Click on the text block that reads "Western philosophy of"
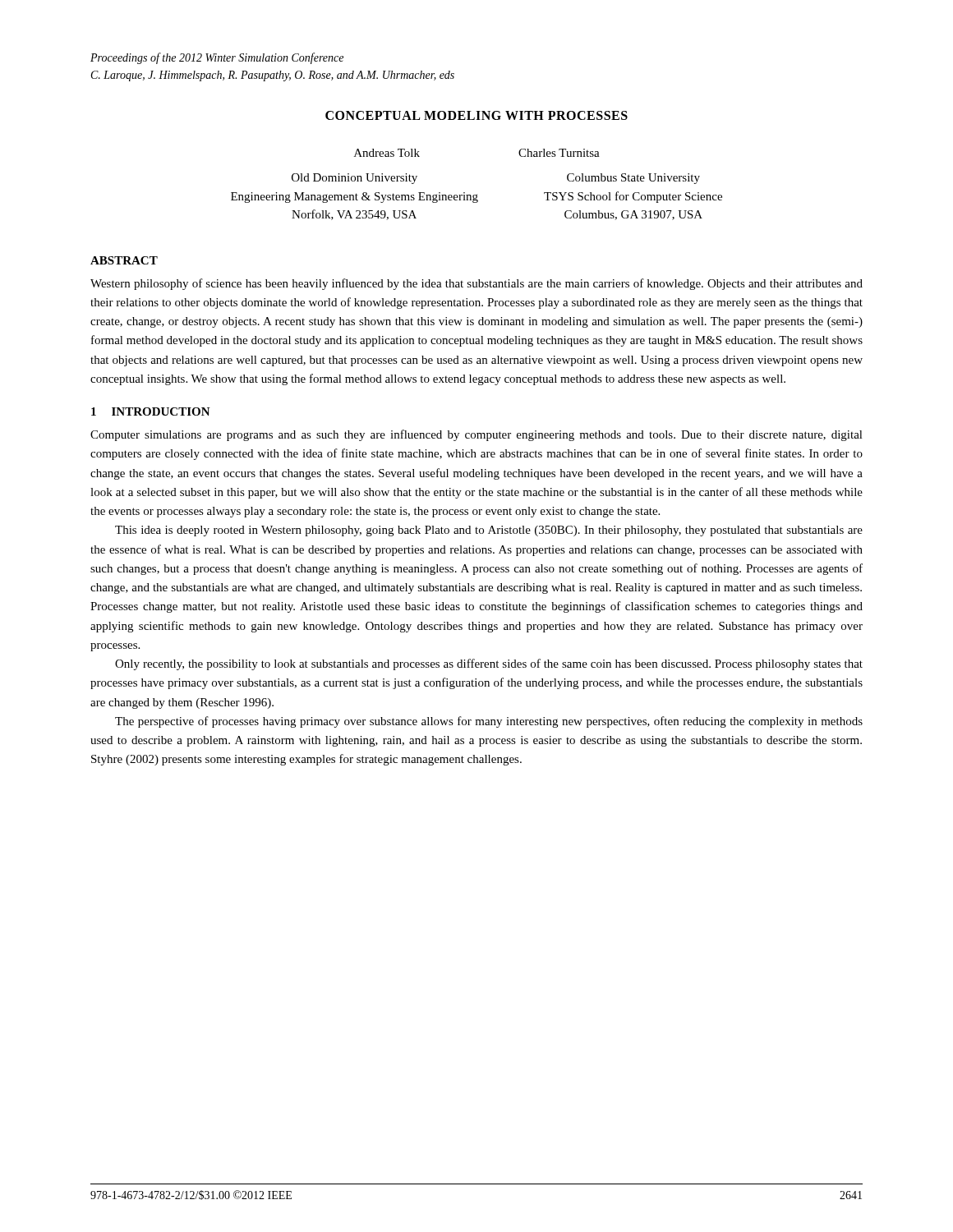 coord(476,331)
